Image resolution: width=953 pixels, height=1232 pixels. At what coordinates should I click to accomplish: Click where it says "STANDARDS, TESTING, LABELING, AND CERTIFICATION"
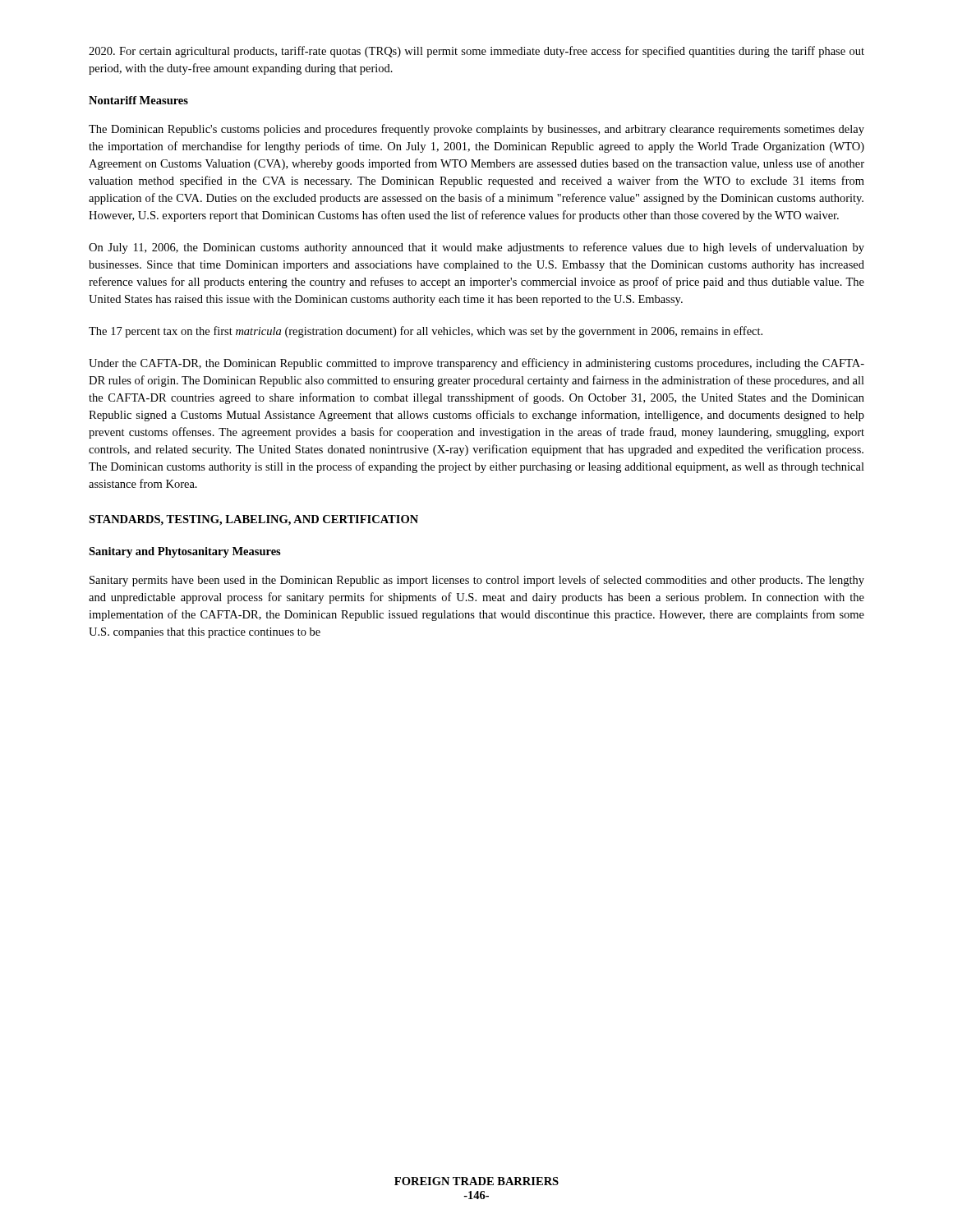[253, 520]
